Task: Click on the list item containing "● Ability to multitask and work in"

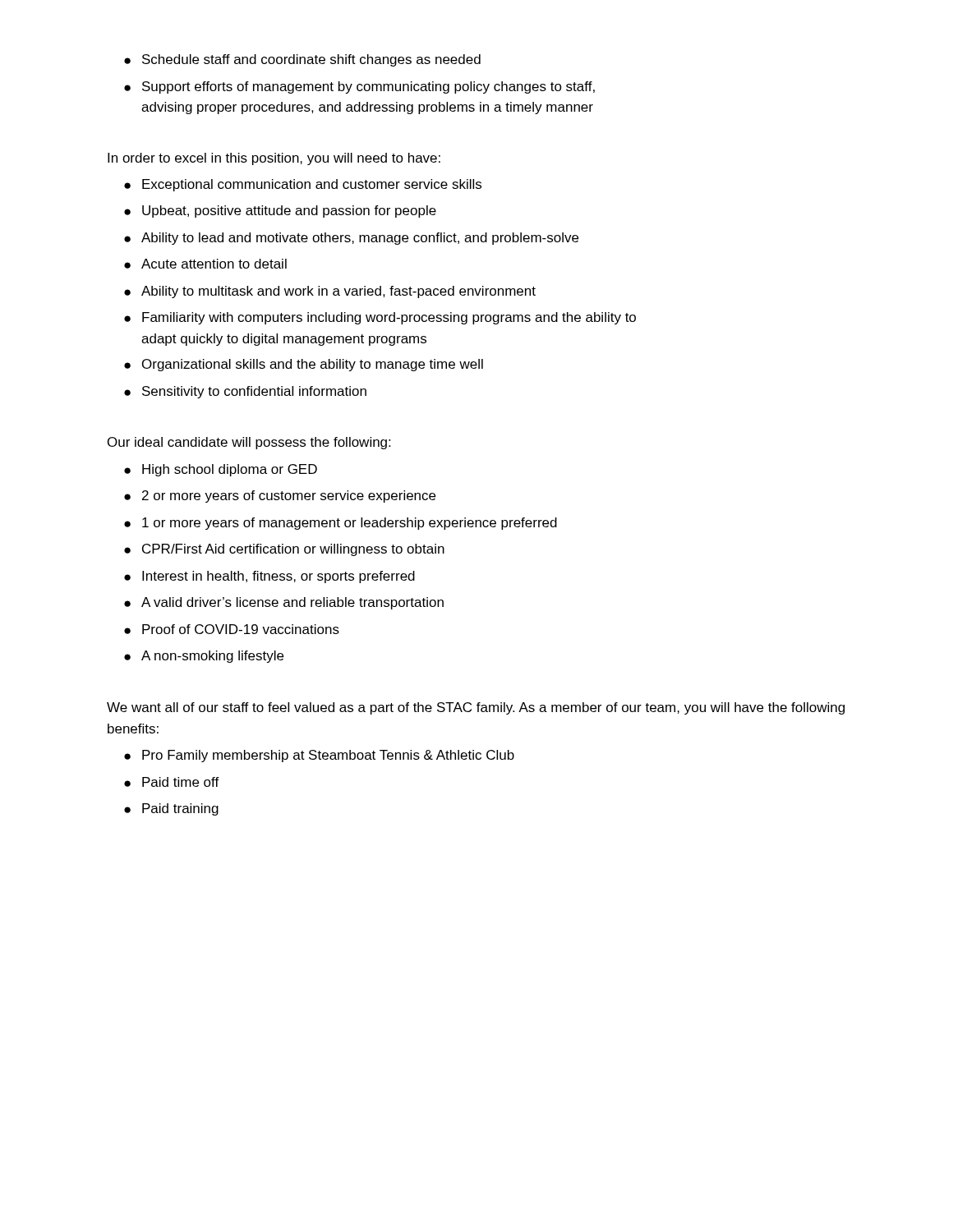Action: [505, 292]
